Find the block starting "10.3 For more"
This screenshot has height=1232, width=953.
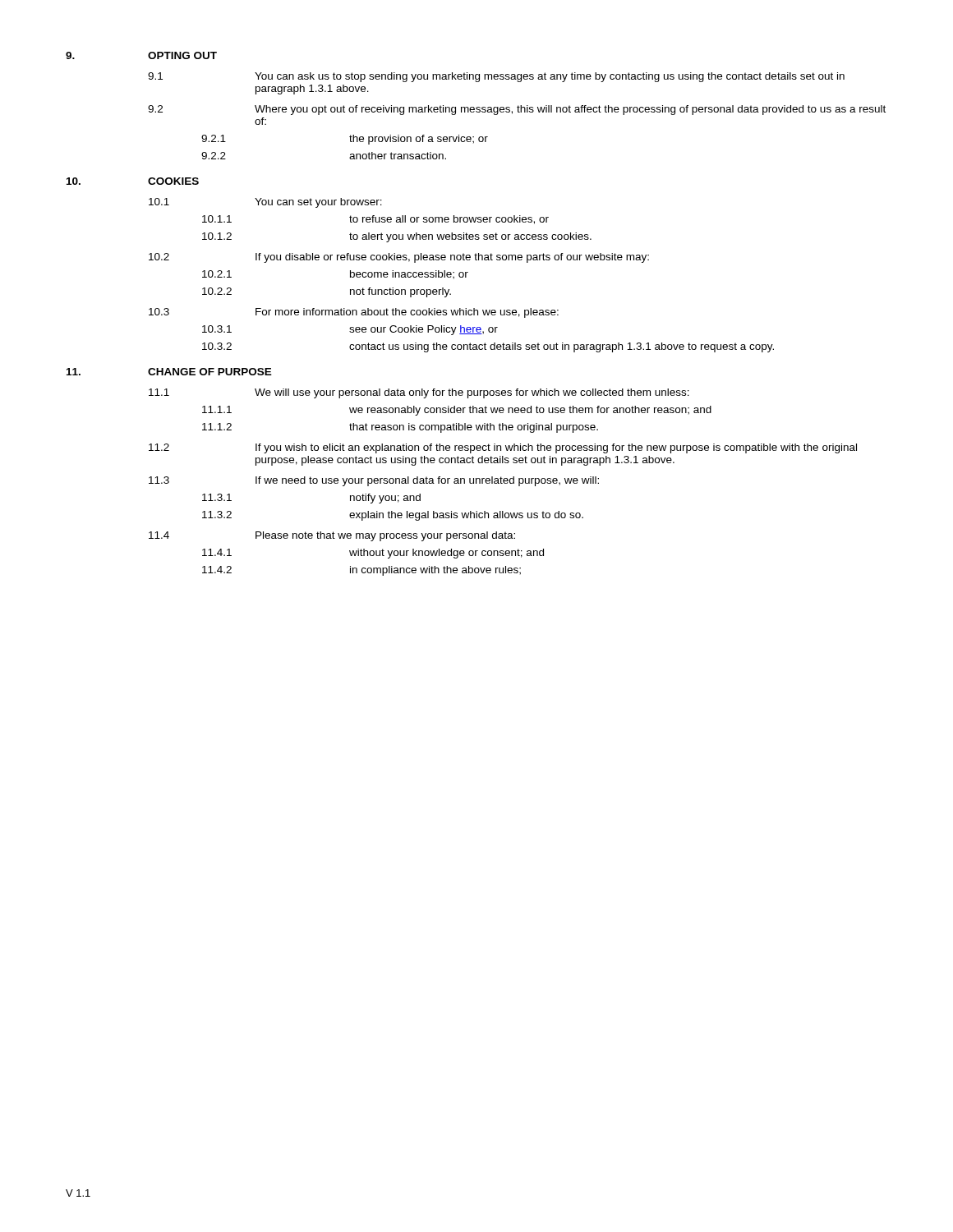click(476, 312)
